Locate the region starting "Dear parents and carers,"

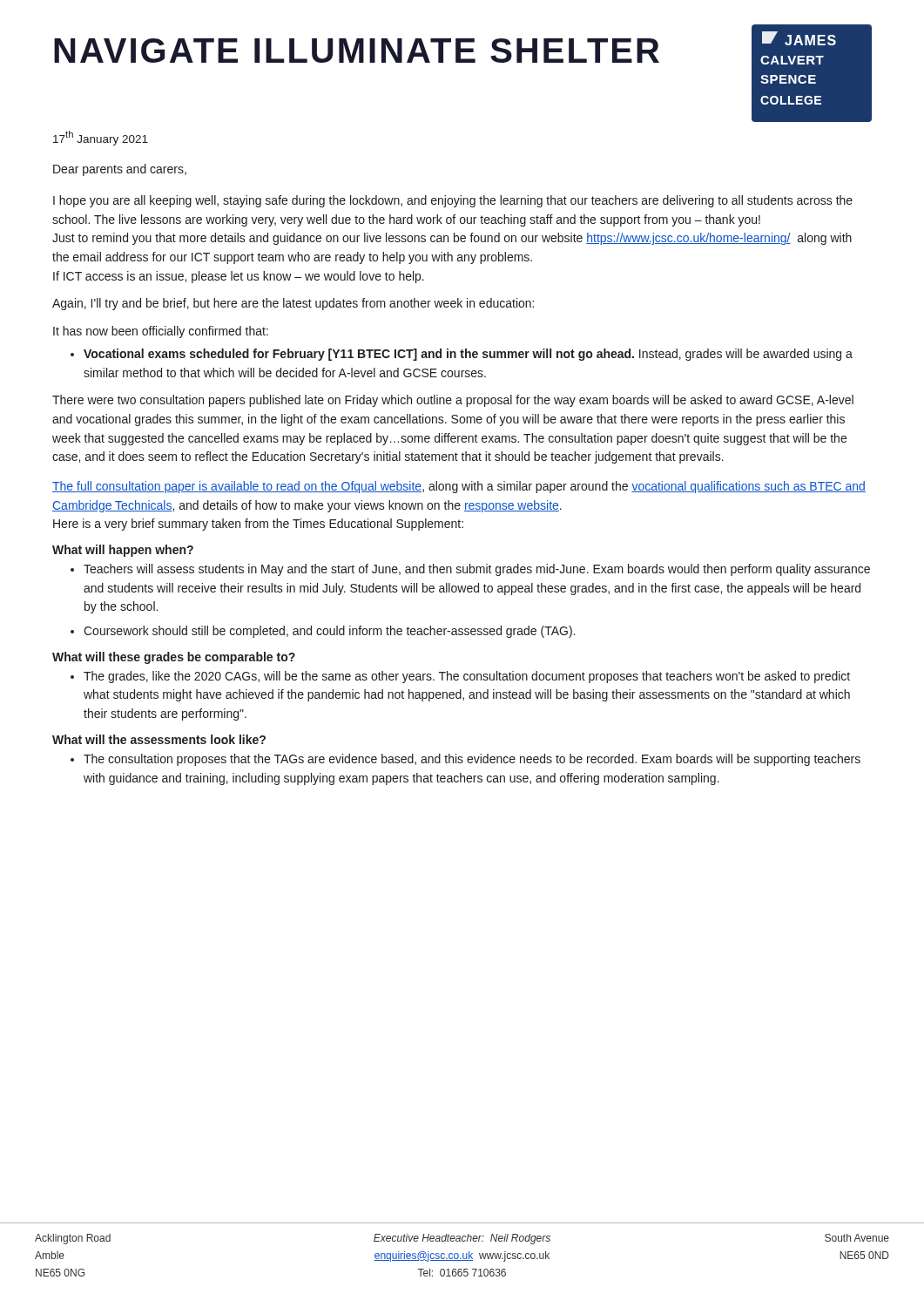120,169
